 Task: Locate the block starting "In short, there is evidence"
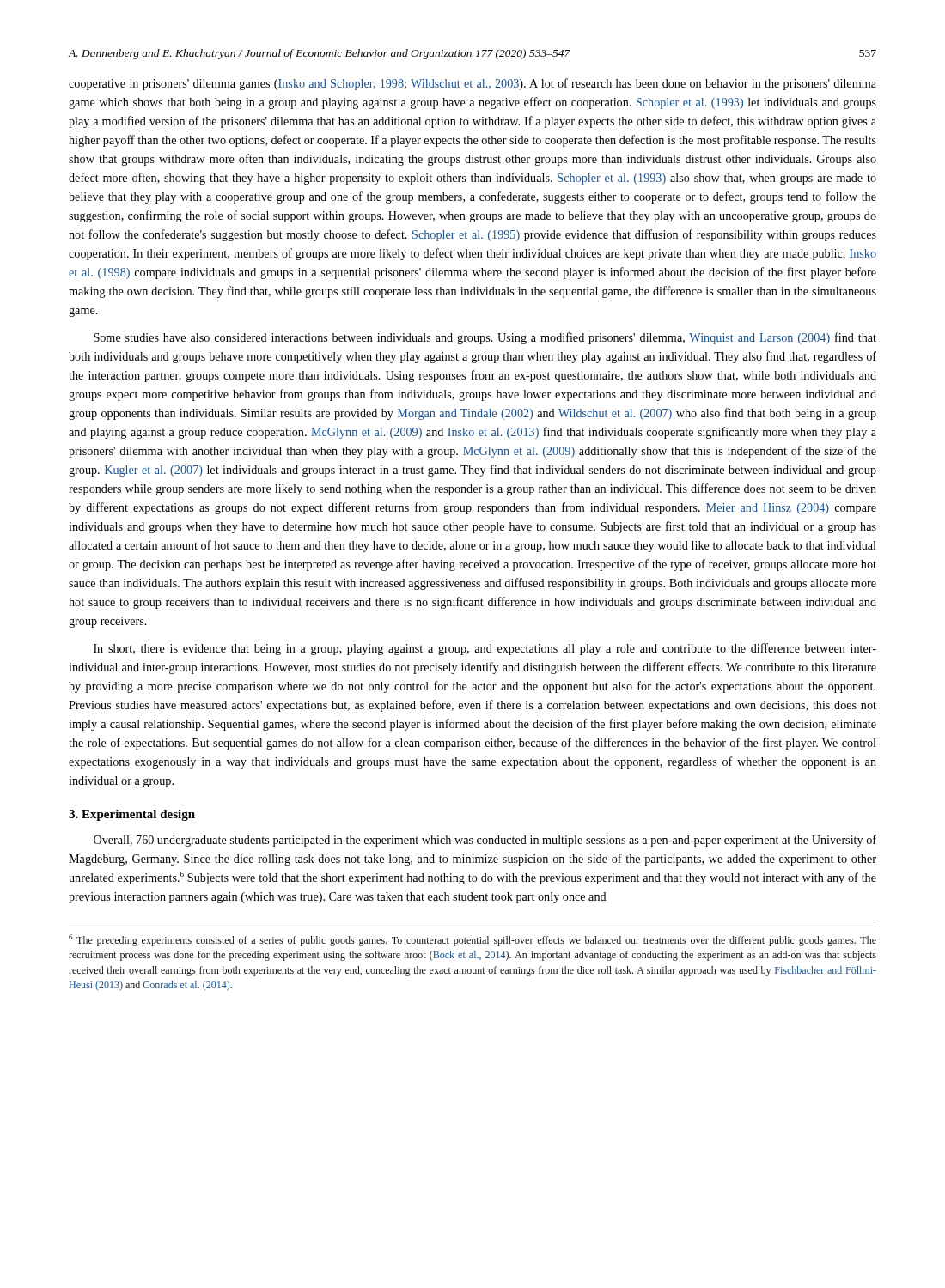pyautogui.click(x=472, y=714)
